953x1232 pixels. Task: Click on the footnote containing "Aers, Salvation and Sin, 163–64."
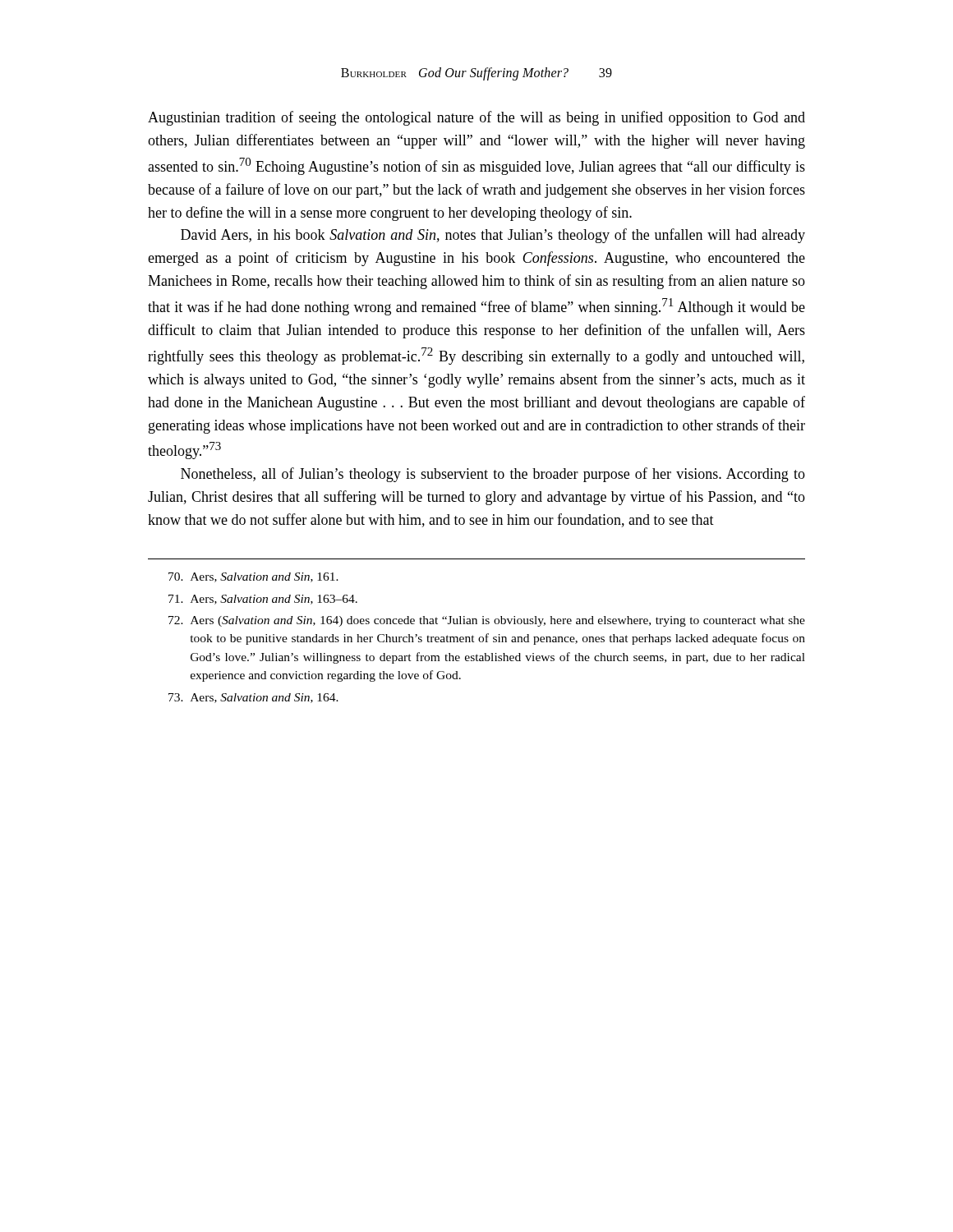click(x=263, y=600)
